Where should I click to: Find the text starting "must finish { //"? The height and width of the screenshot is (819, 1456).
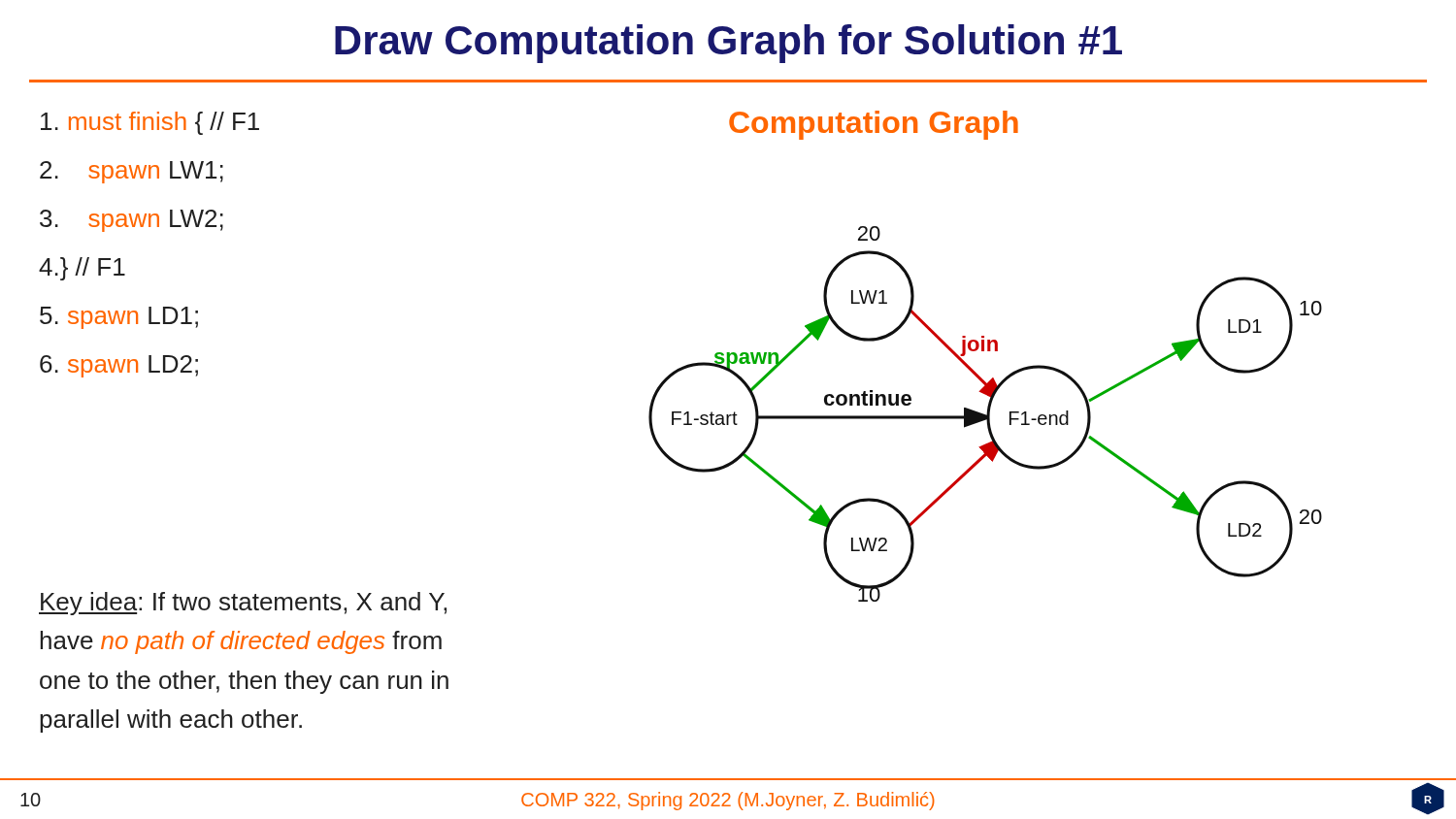150,121
